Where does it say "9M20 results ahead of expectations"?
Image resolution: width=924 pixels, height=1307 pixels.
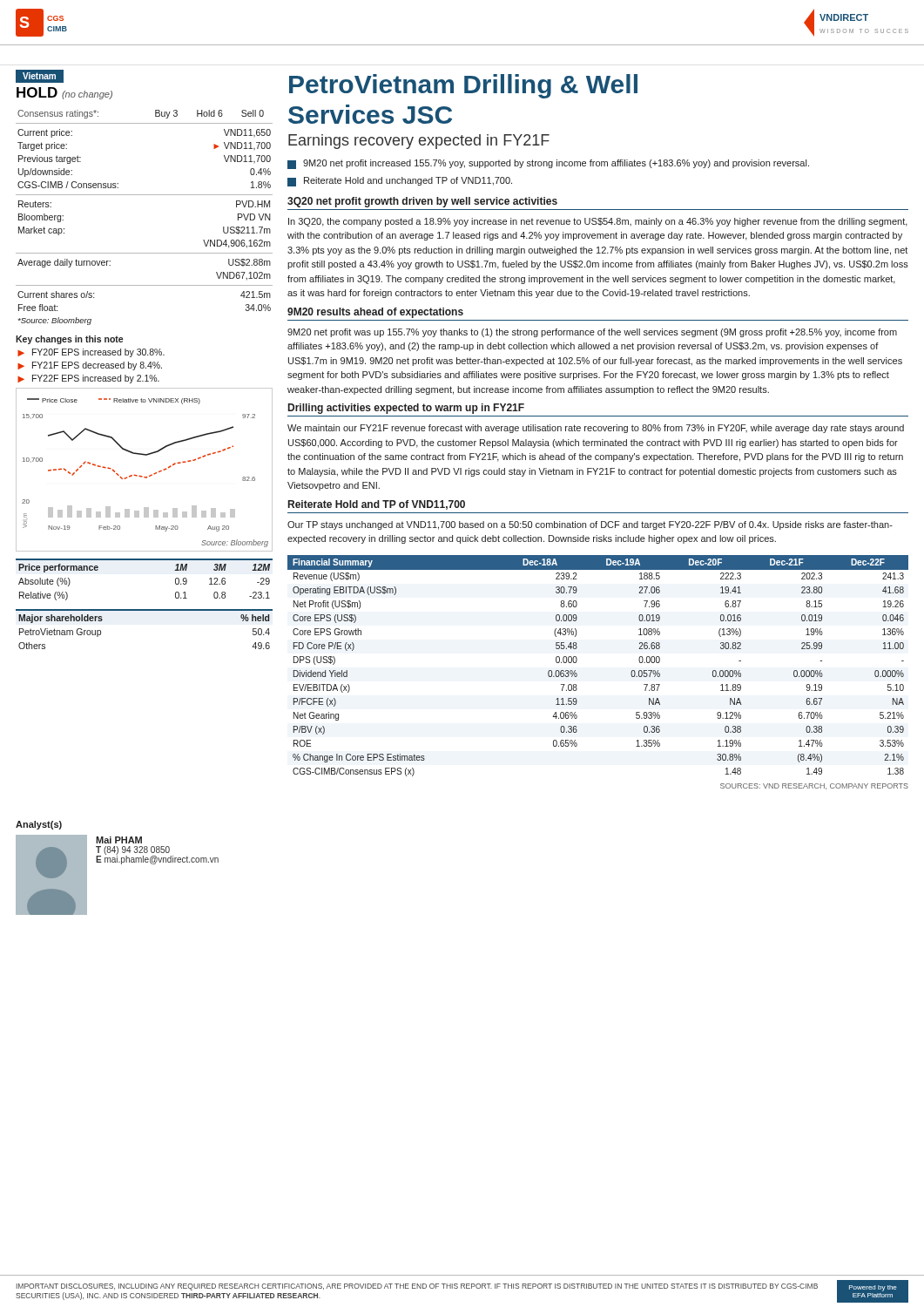pos(375,312)
